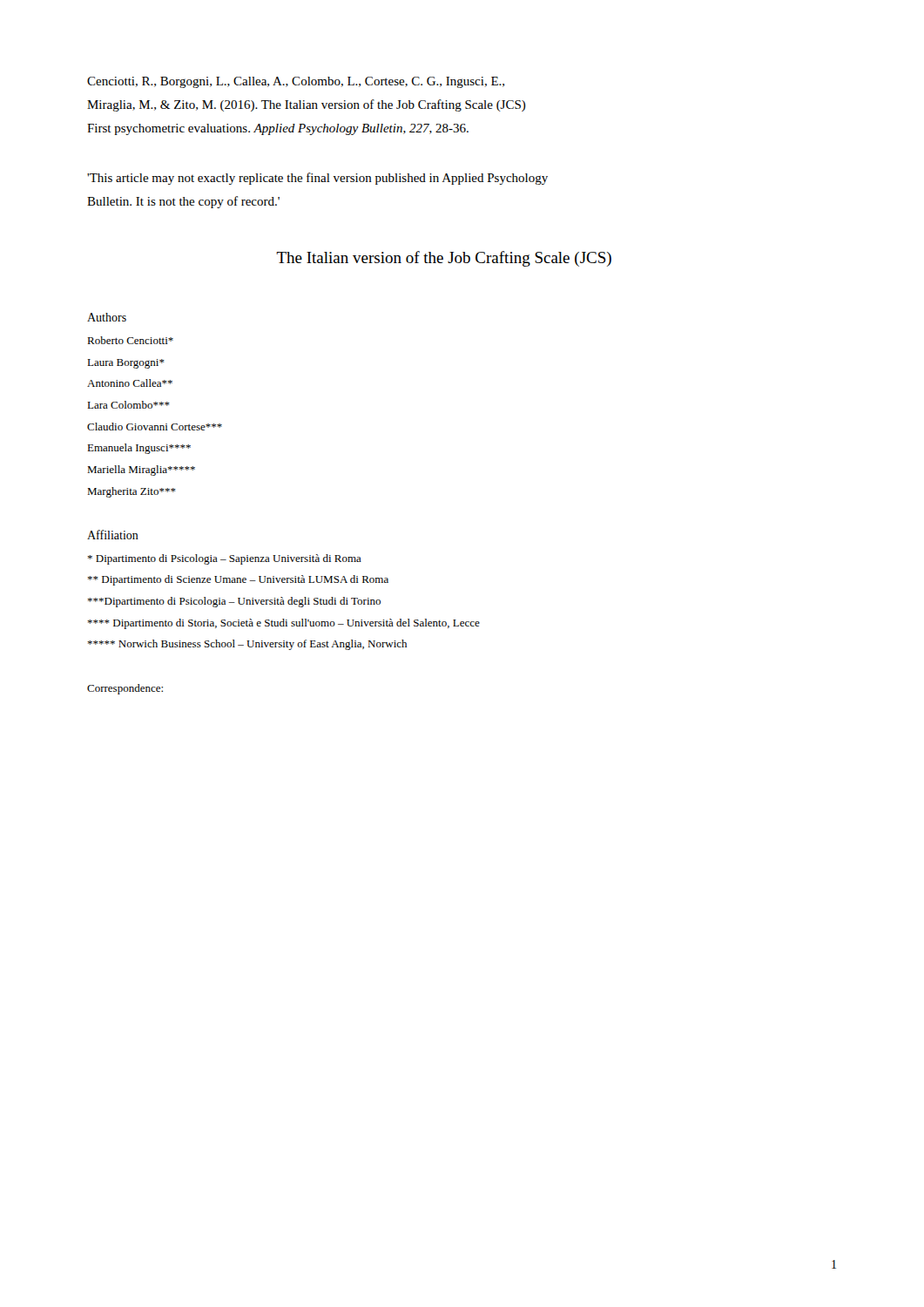Image resolution: width=924 pixels, height=1307 pixels.
Task: Select the block starting "Laura Borgogni*"
Action: click(126, 362)
